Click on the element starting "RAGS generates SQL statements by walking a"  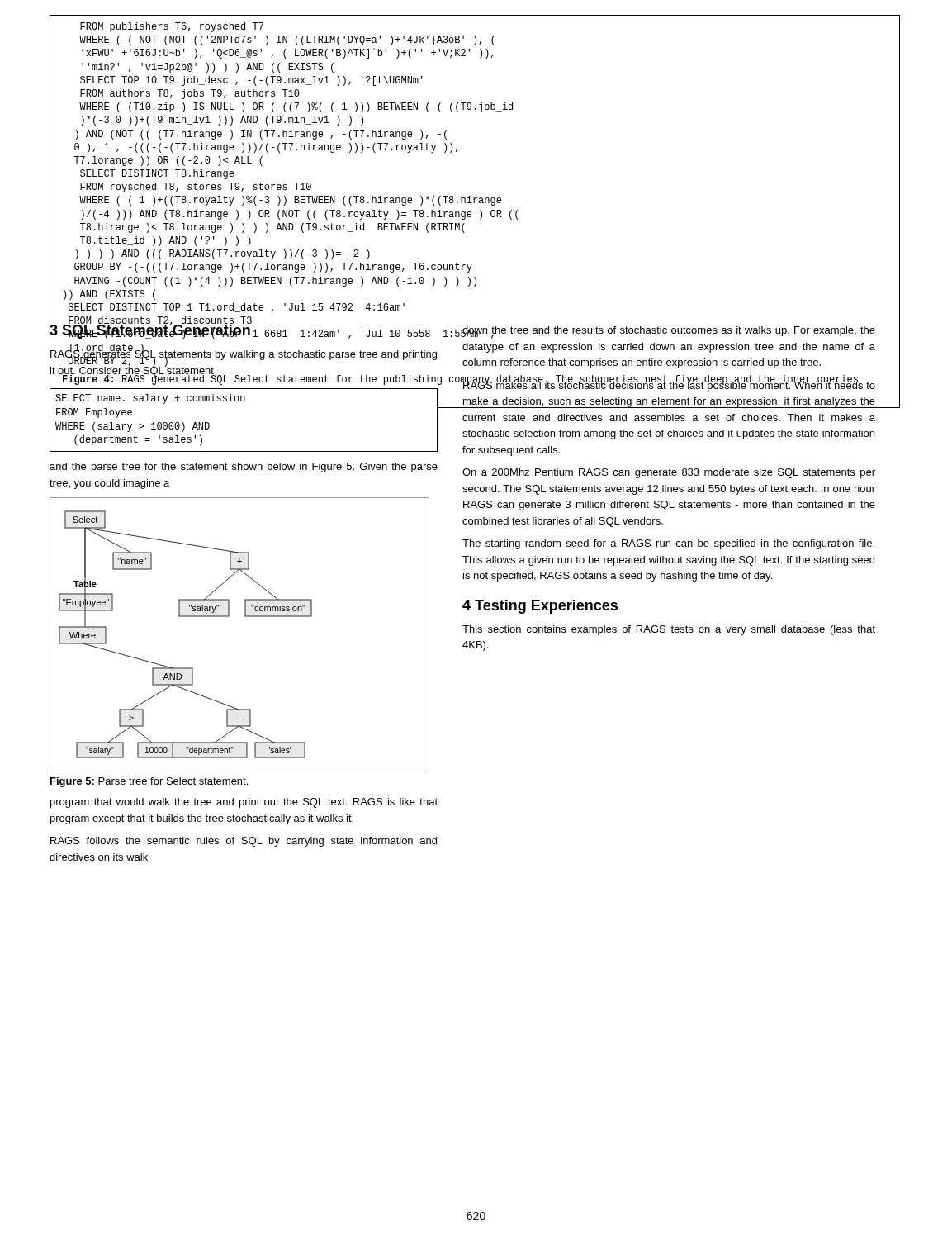[244, 362]
